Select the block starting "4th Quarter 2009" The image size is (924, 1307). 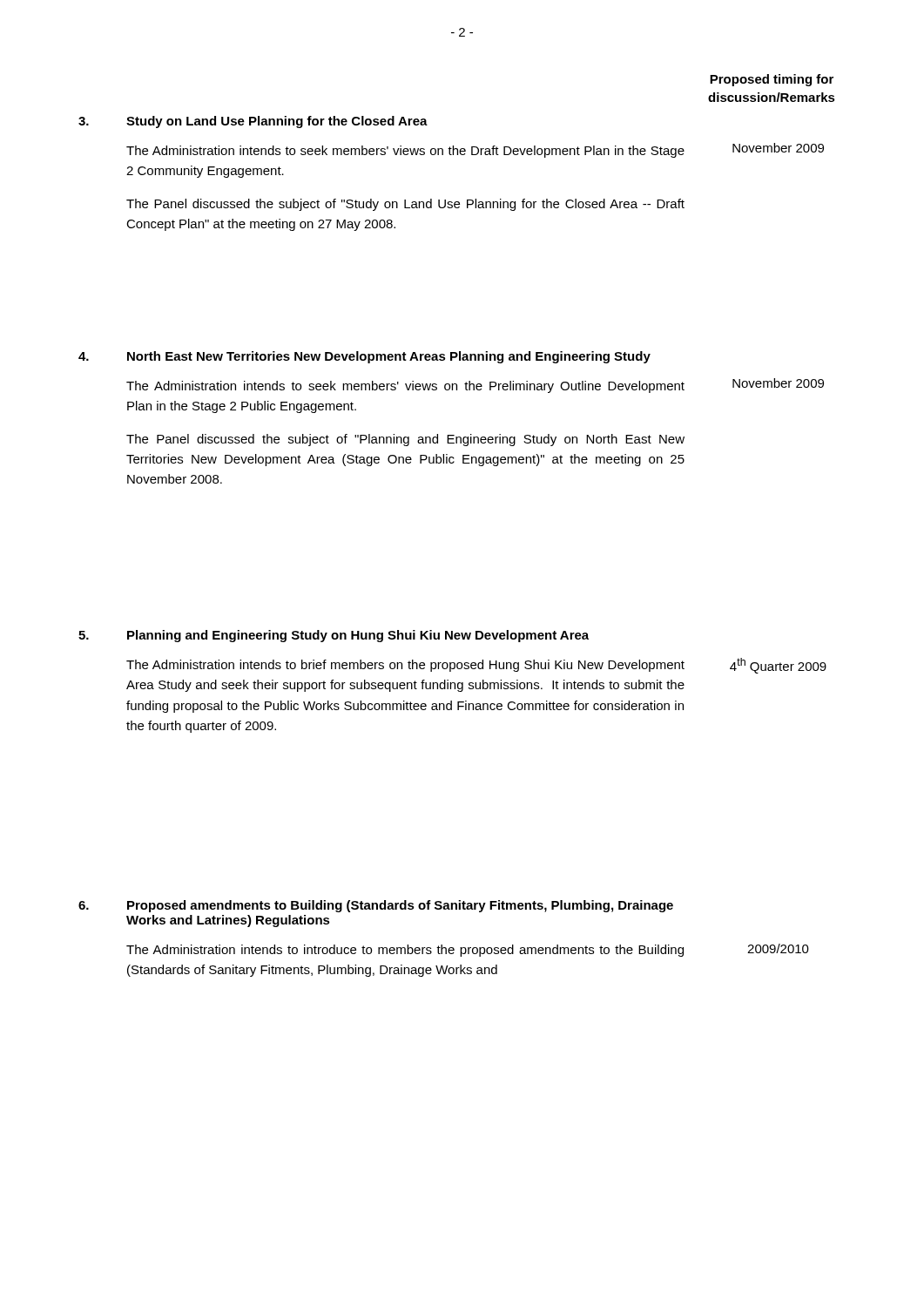click(x=778, y=665)
